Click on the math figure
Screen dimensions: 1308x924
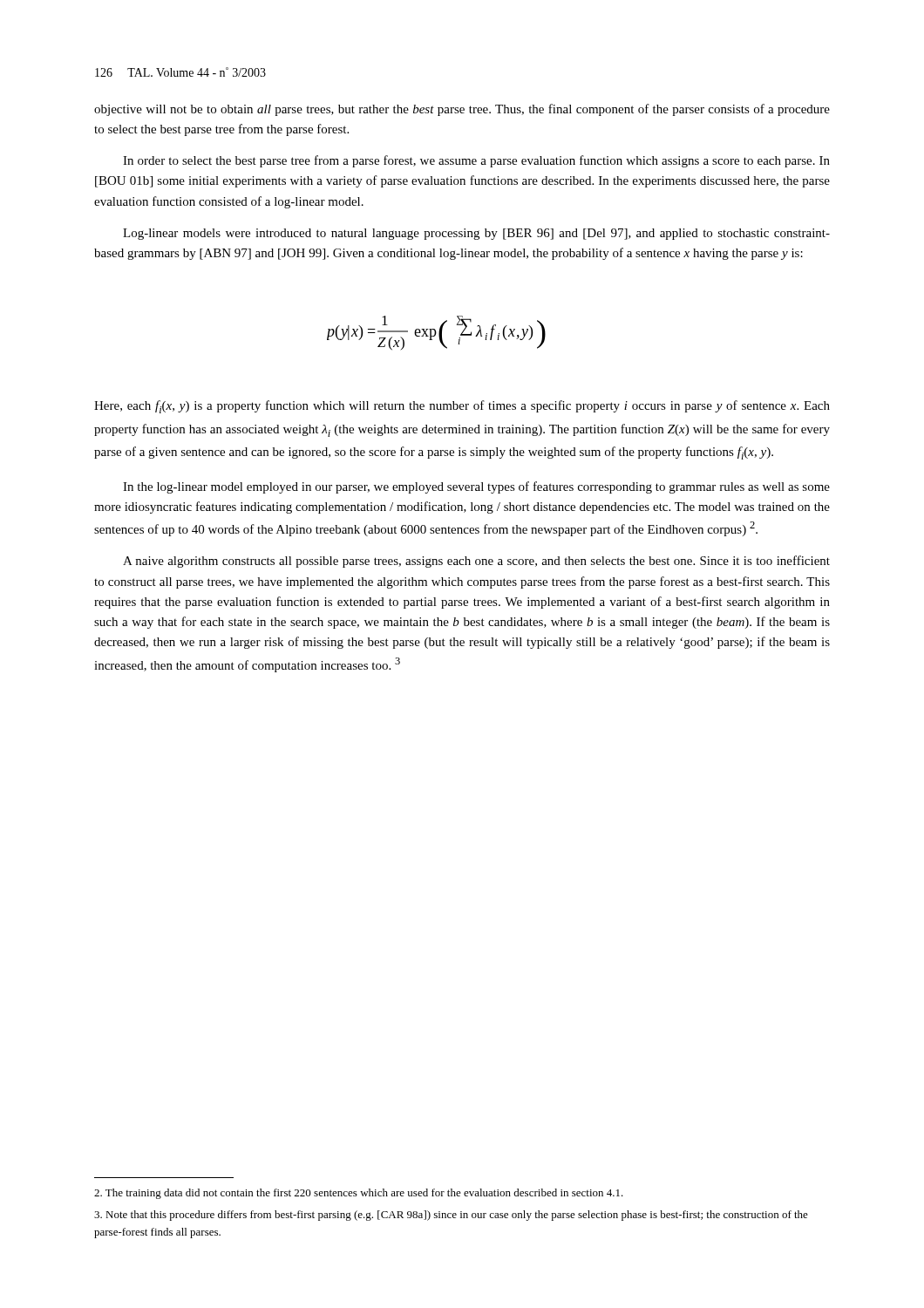[x=462, y=330]
